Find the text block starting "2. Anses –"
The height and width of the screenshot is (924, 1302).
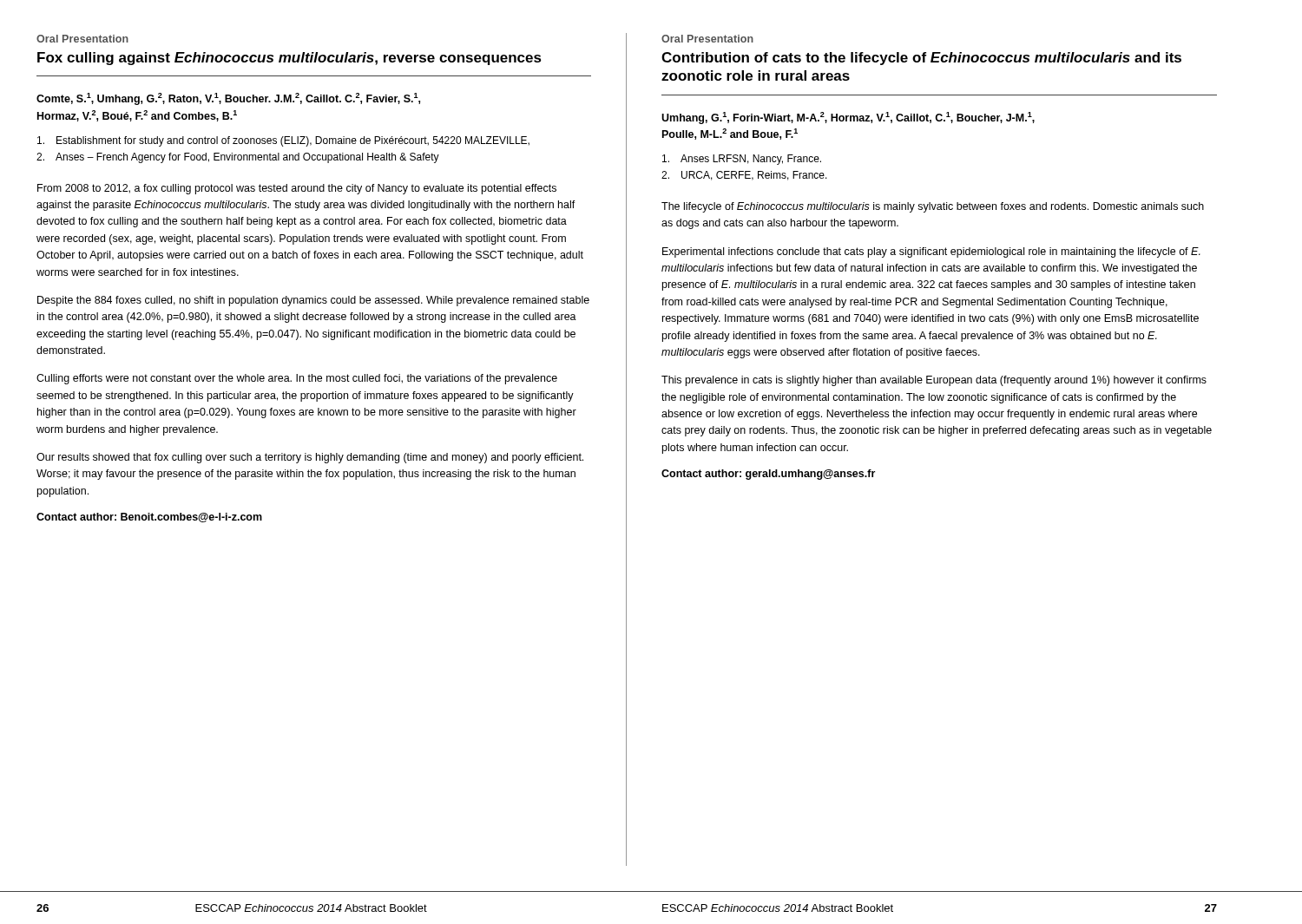238,157
